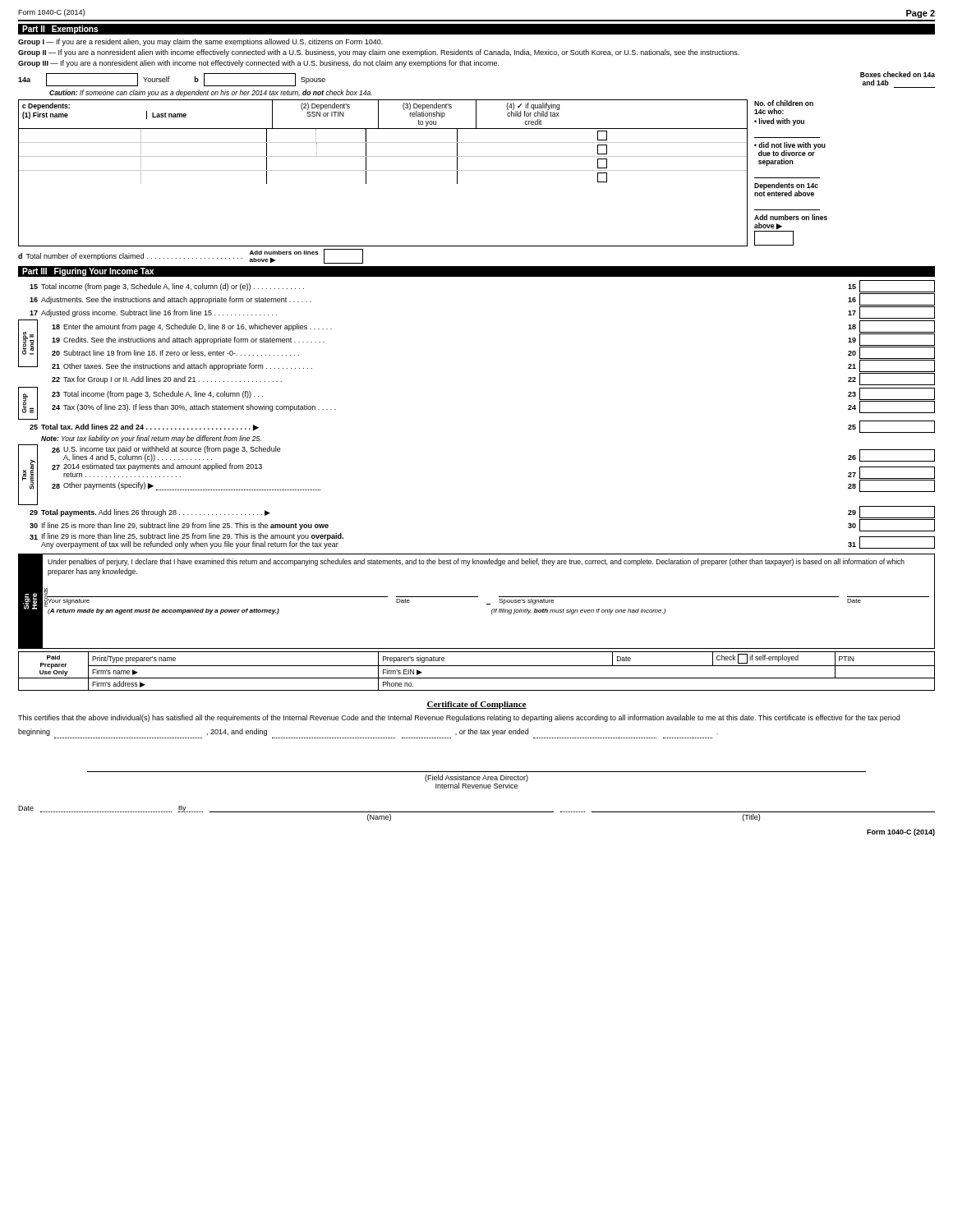The image size is (953, 1232).
Task: Find the list item with the text "26 U.S. income tax paid or withheld"
Action: (175, 451)
